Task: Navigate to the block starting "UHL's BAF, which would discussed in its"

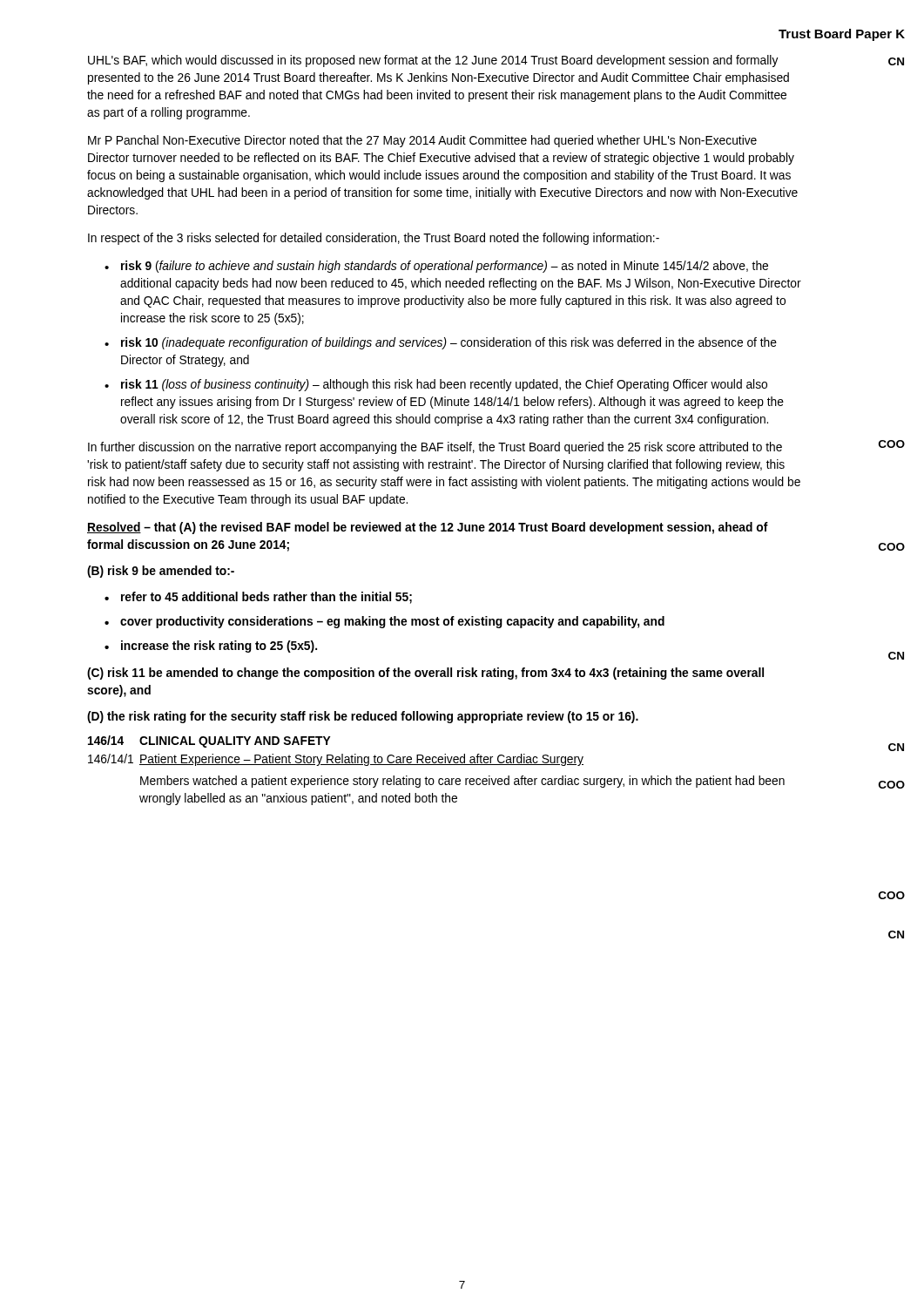Action: click(x=438, y=87)
